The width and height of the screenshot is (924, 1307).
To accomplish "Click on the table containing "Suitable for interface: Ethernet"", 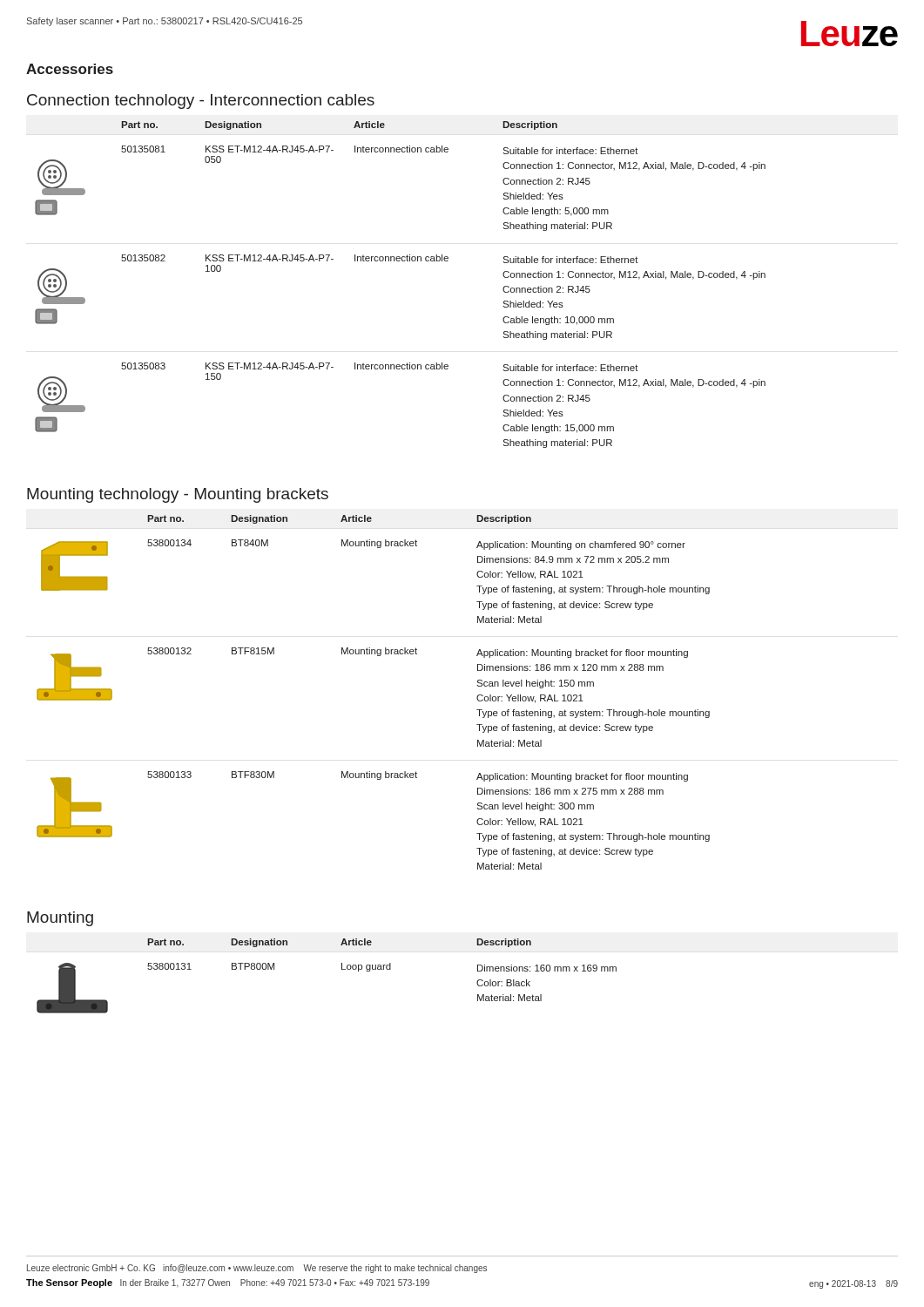I will 462,287.
